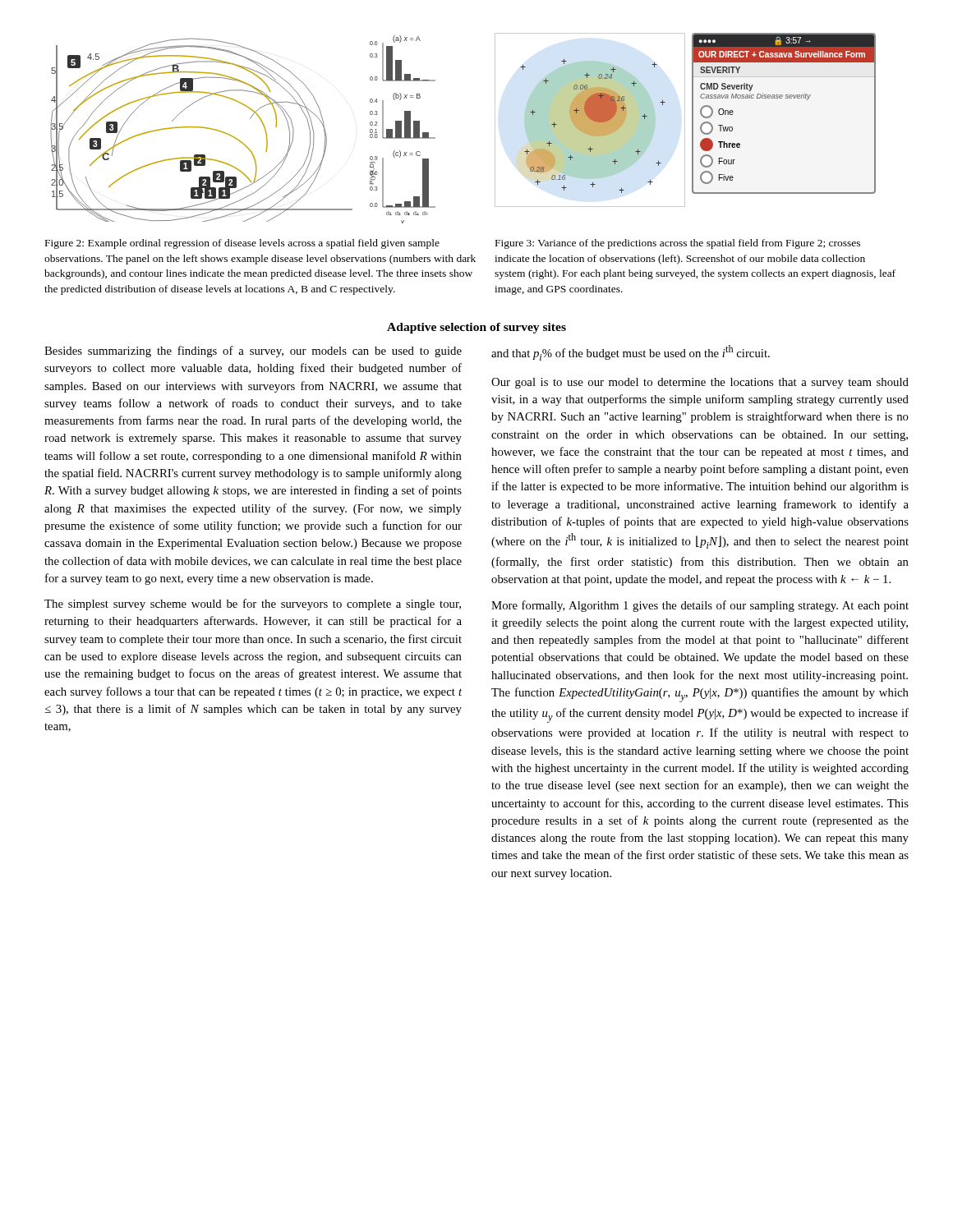Find the block on this page that starts "Besides summarizing the"
Screen dimensions: 1232x953
point(253,465)
